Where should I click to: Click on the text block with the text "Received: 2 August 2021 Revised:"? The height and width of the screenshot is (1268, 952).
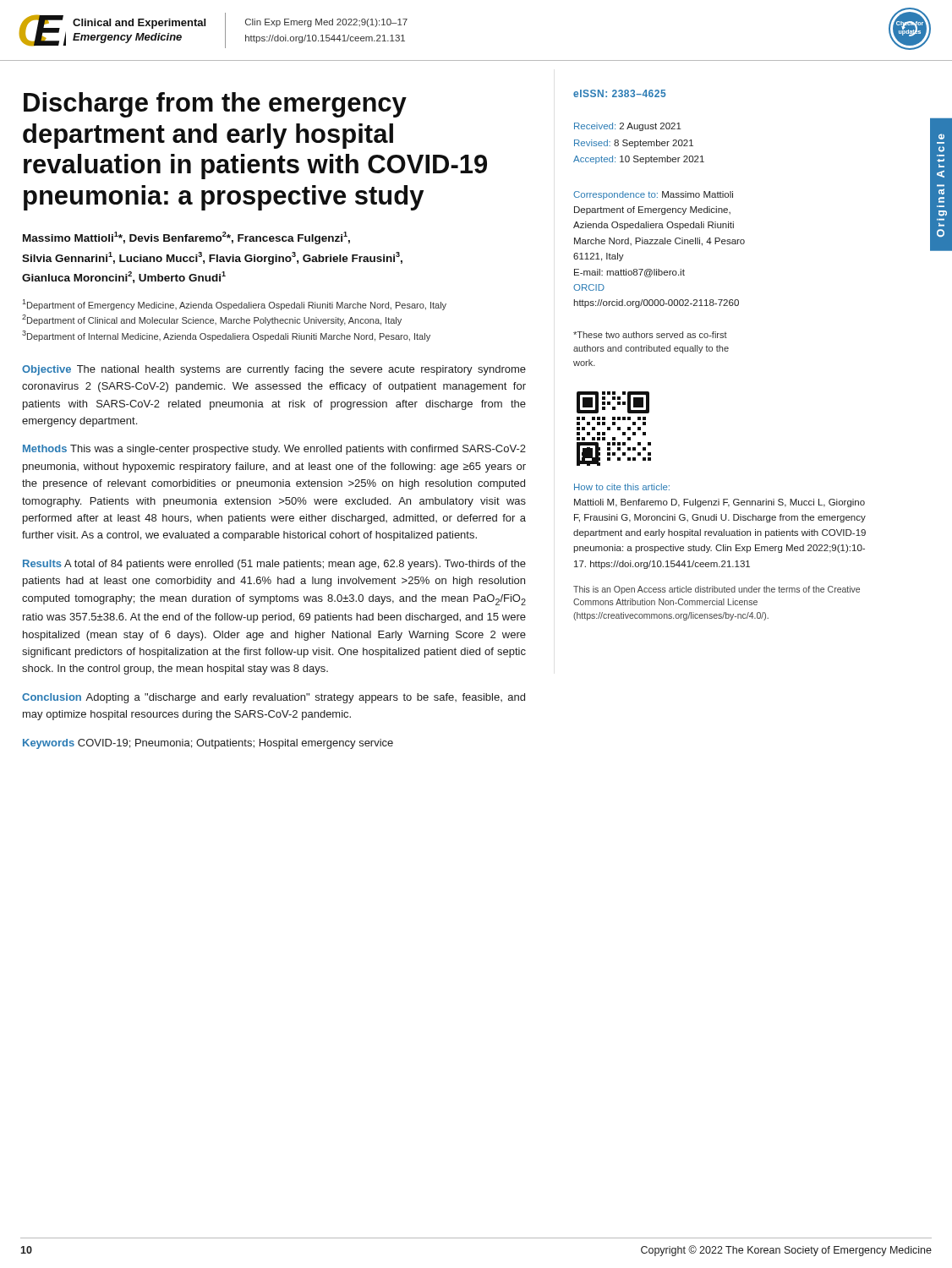click(x=639, y=142)
